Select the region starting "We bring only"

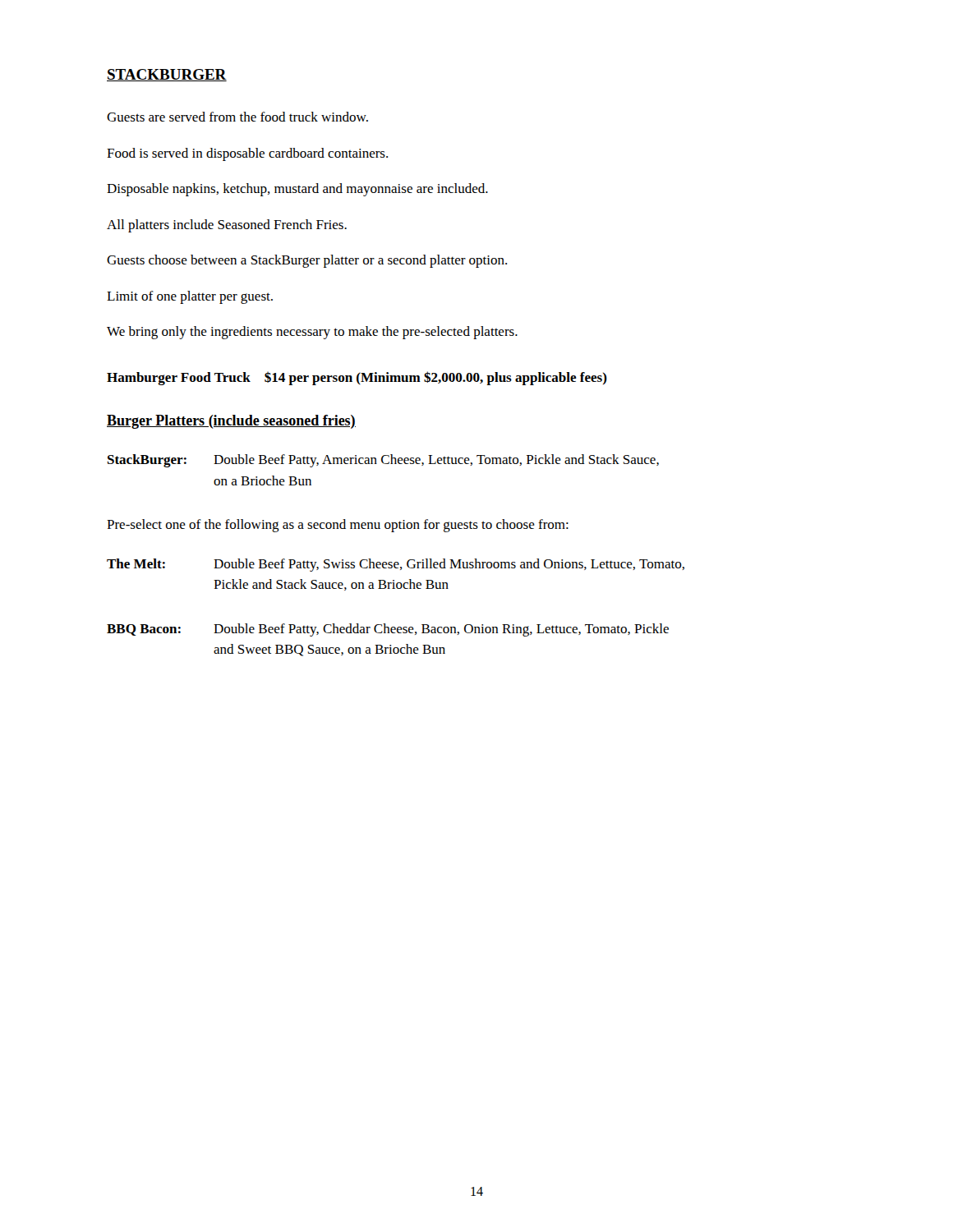click(312, 331)
